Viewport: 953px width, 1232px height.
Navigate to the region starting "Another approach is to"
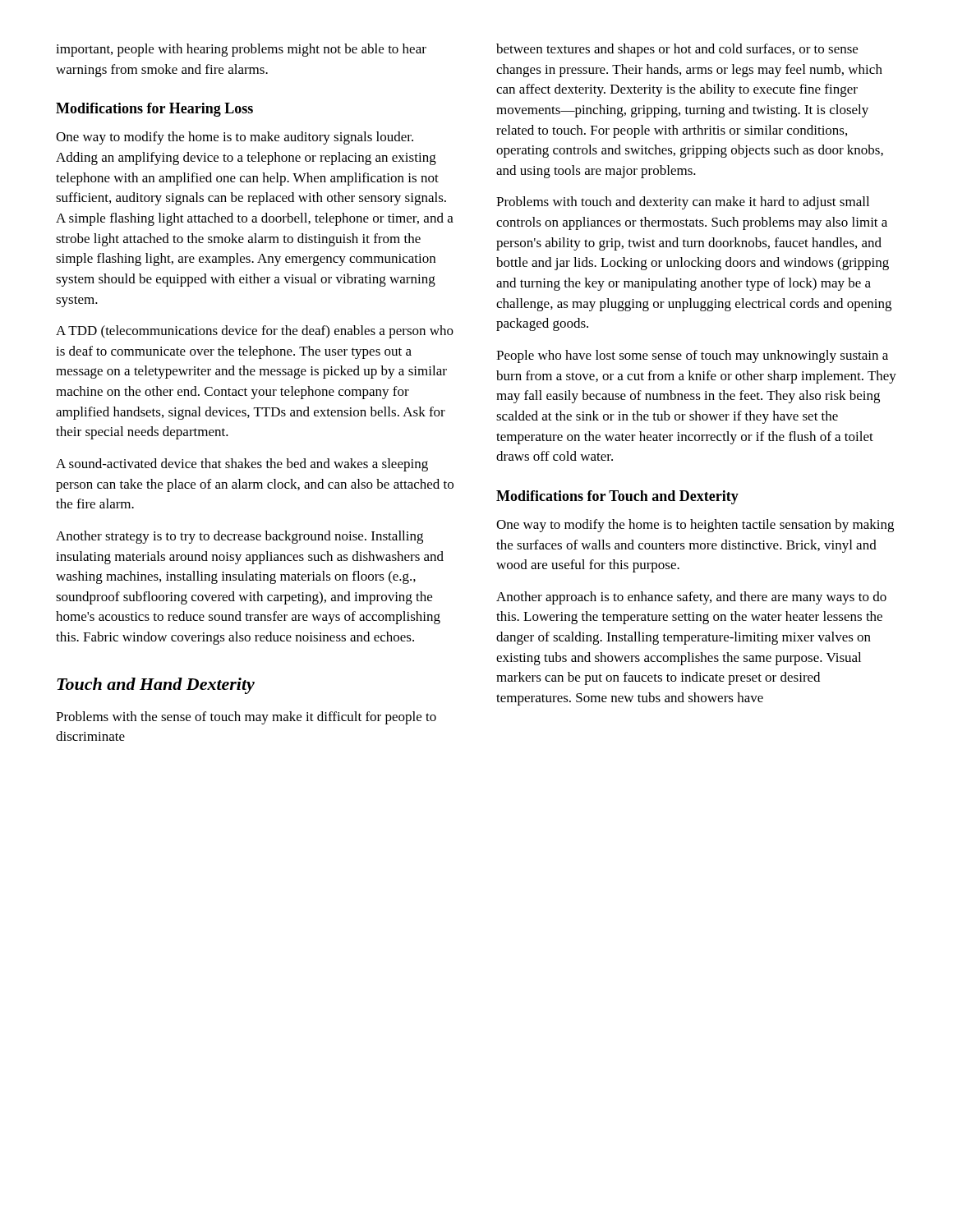[x=697, y=648]
